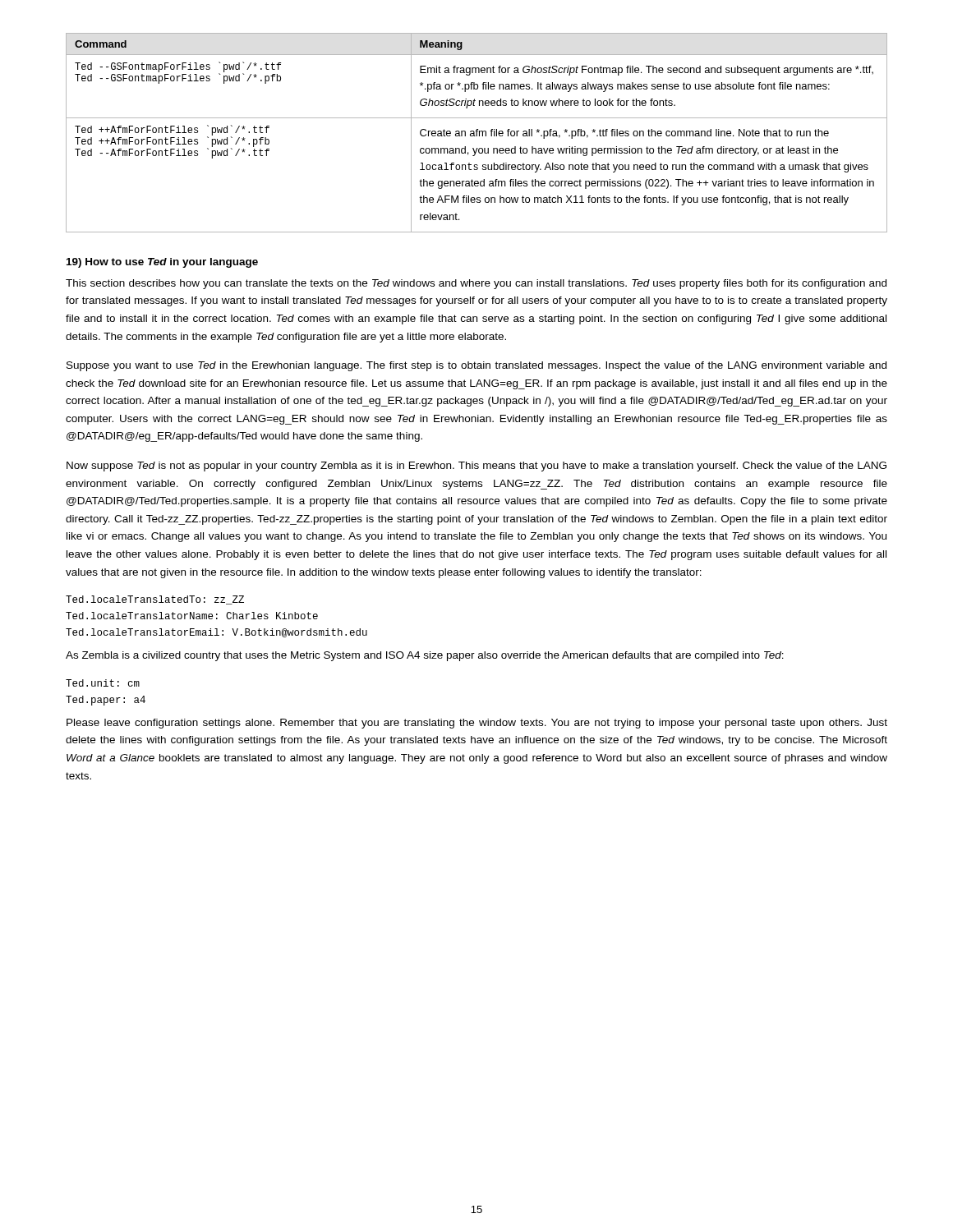Where does it say "Ted.unit: cm"?

coord(103,684)
